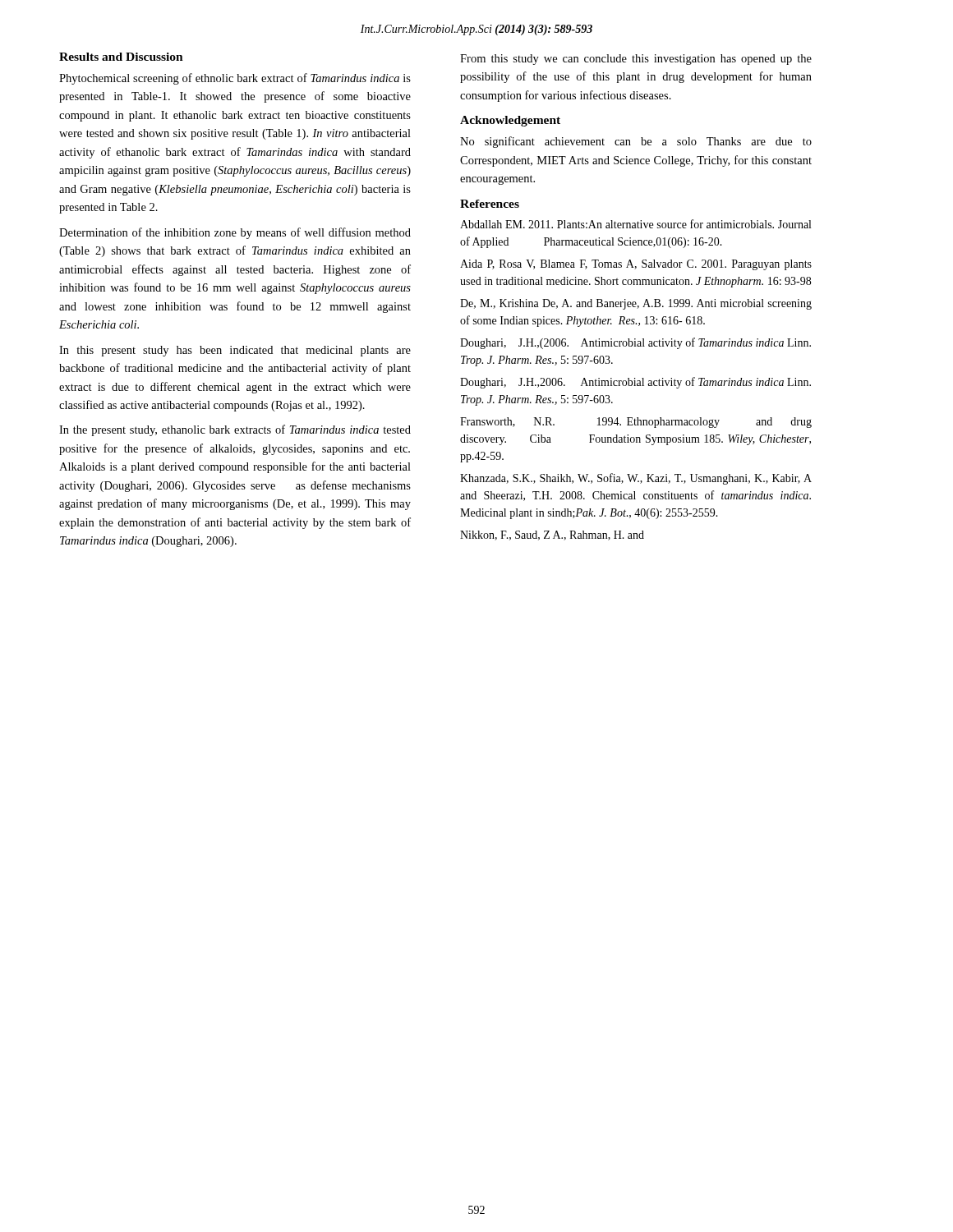Select the element starting "In this present study has been"

coord(235,377)
